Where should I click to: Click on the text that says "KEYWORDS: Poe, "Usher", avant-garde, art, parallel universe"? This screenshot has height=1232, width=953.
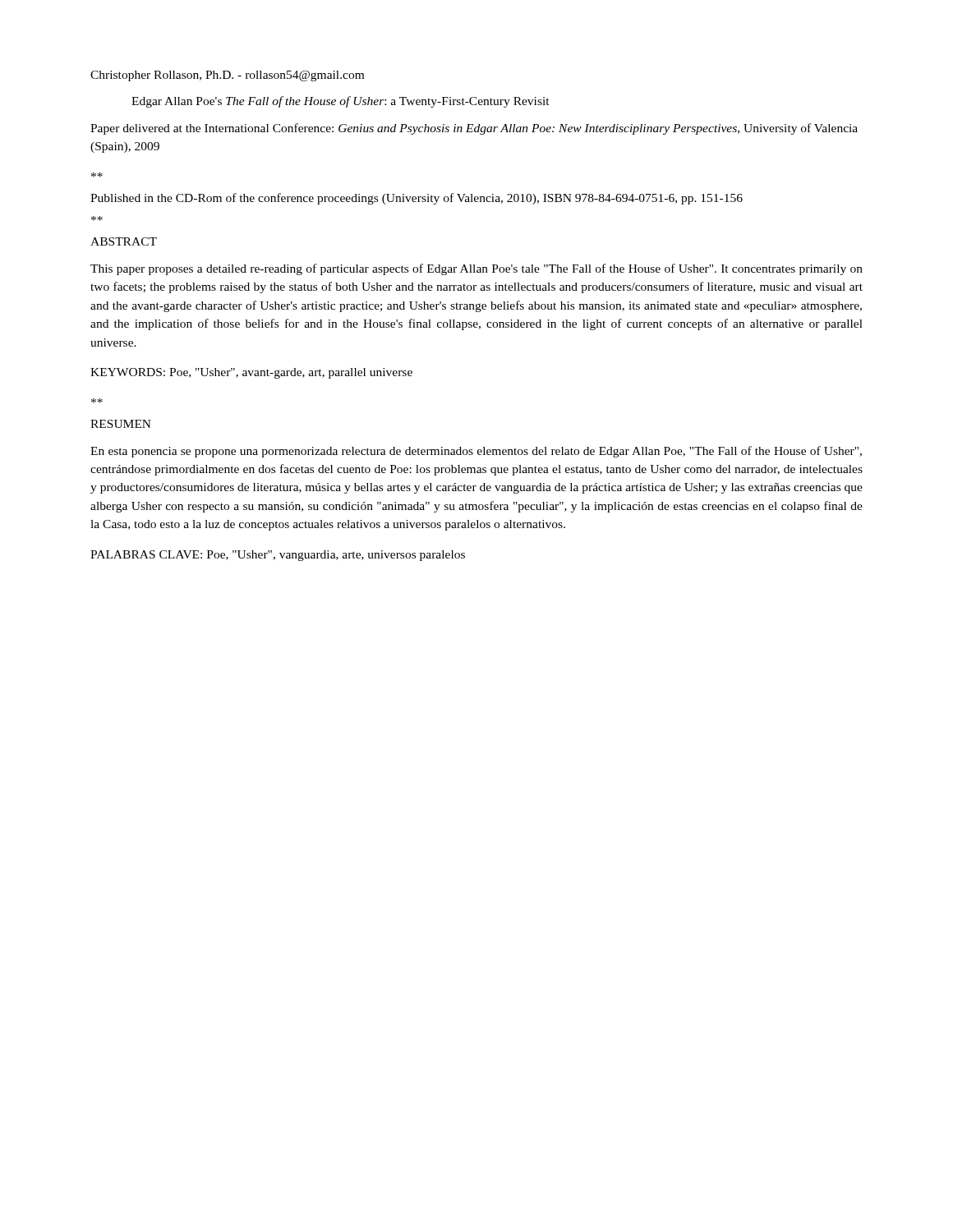[251, 373]
